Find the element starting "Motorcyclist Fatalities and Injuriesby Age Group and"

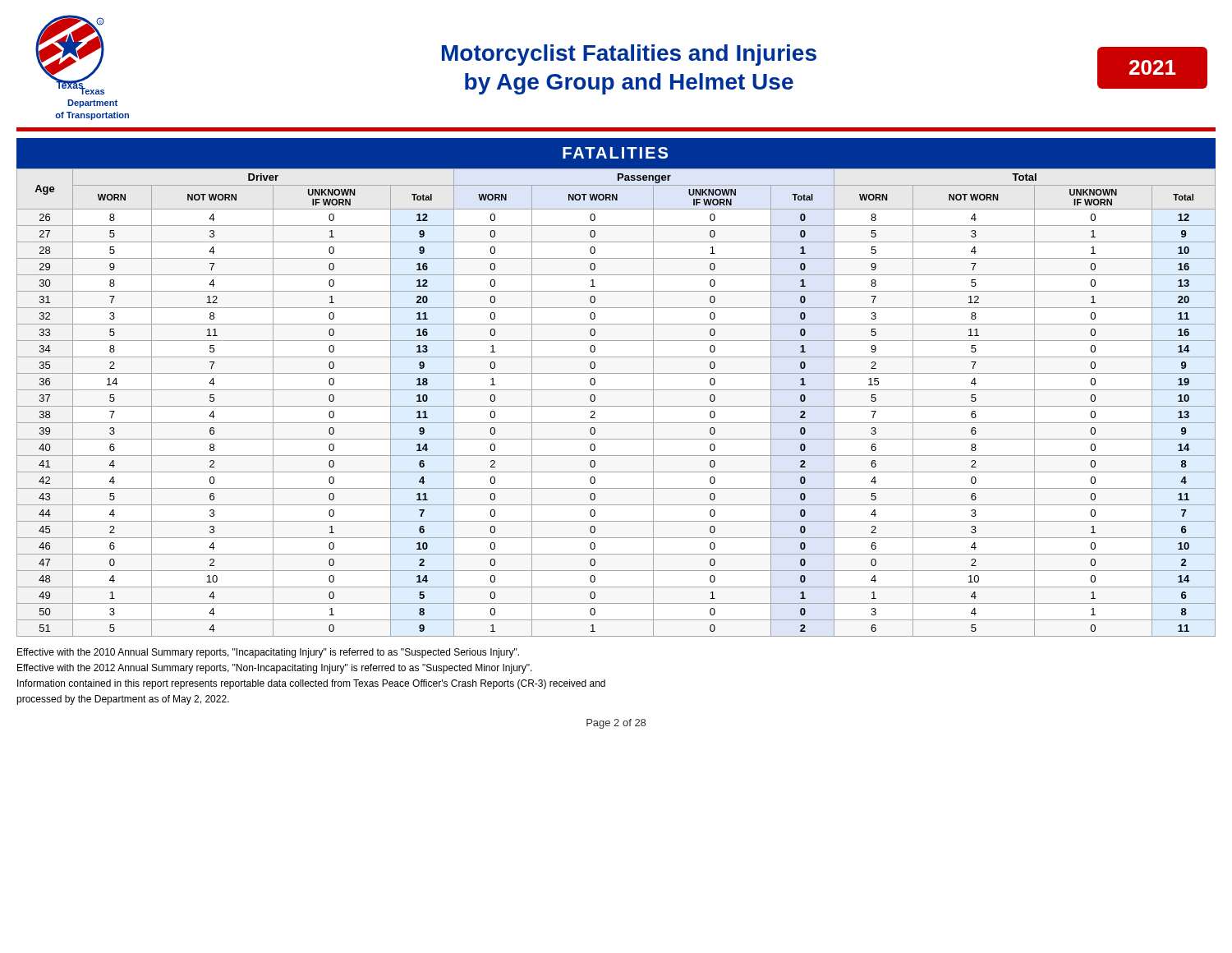629,68
